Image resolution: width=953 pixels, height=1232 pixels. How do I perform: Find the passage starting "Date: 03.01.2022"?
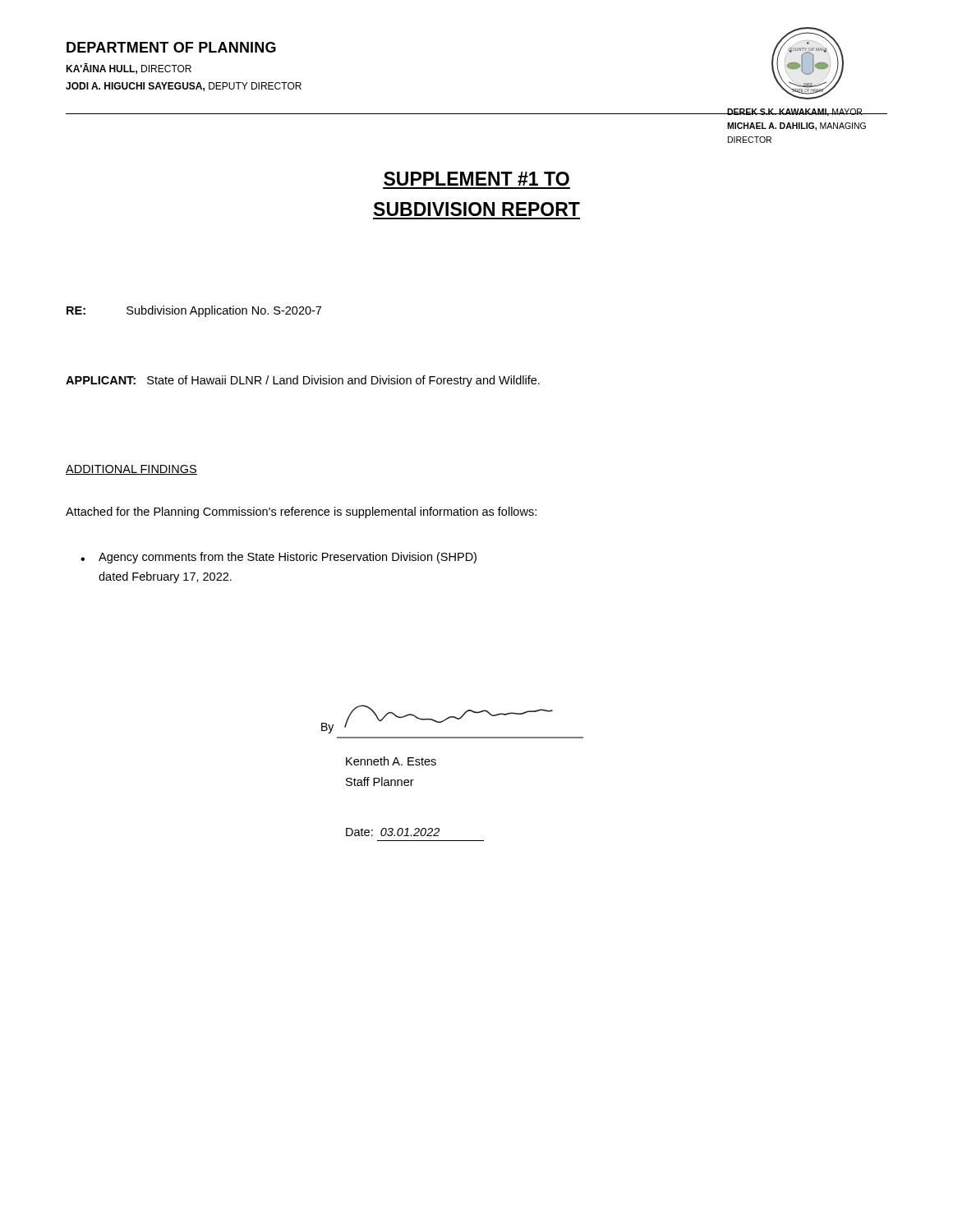pos(415,832)
